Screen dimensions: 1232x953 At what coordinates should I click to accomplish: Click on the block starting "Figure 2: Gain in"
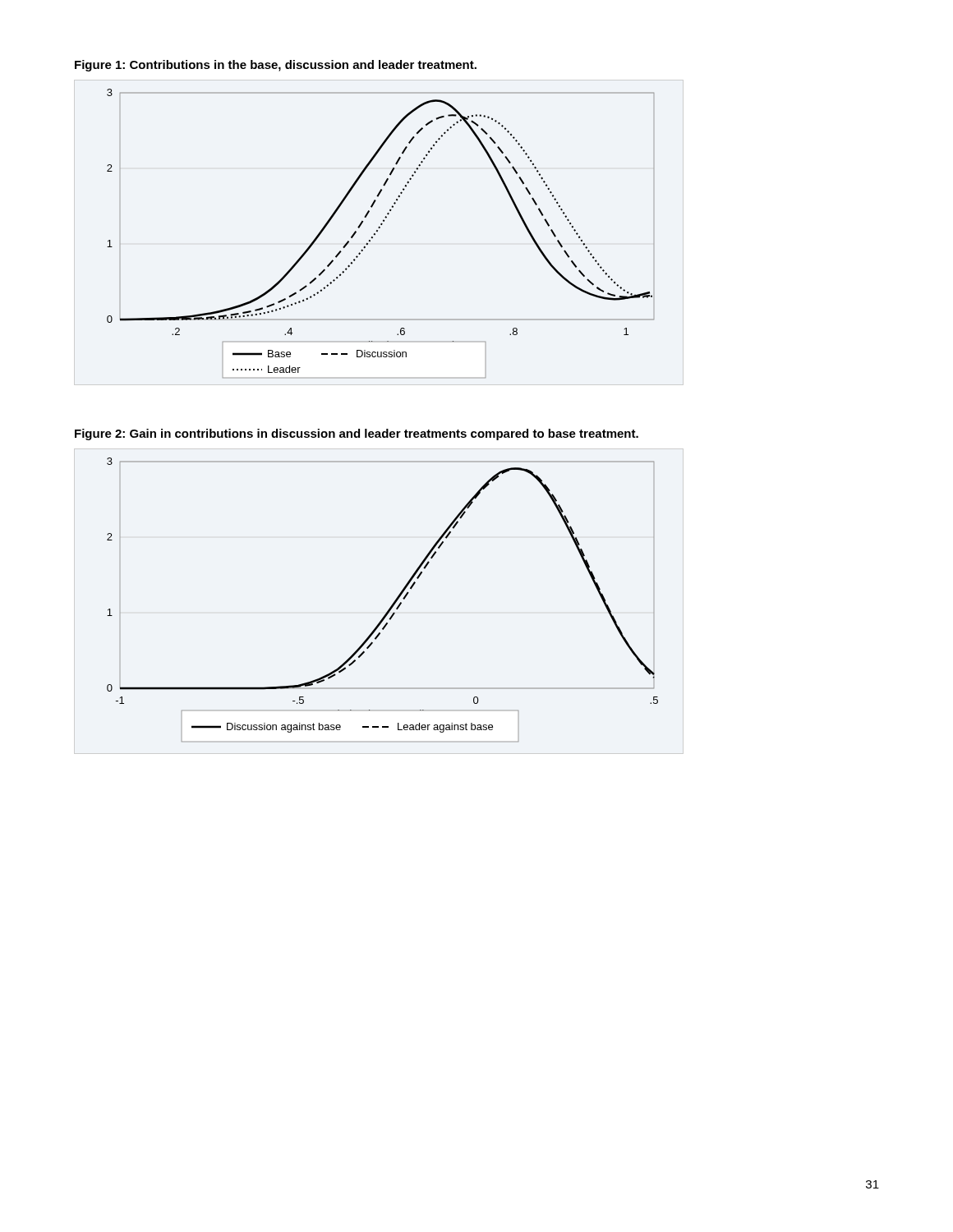pos(356,433)
